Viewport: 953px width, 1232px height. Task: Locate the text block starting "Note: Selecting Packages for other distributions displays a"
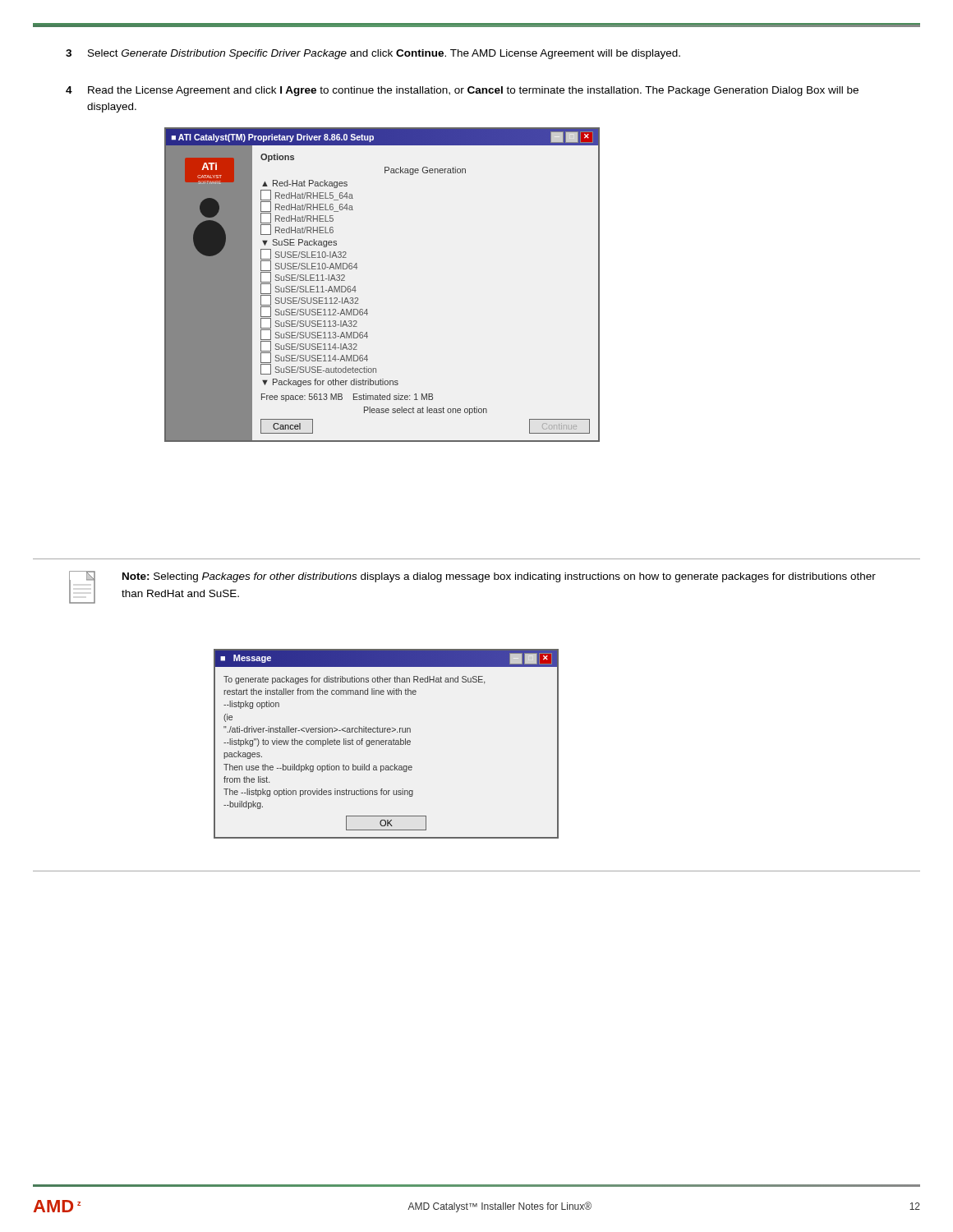point(476,595)
